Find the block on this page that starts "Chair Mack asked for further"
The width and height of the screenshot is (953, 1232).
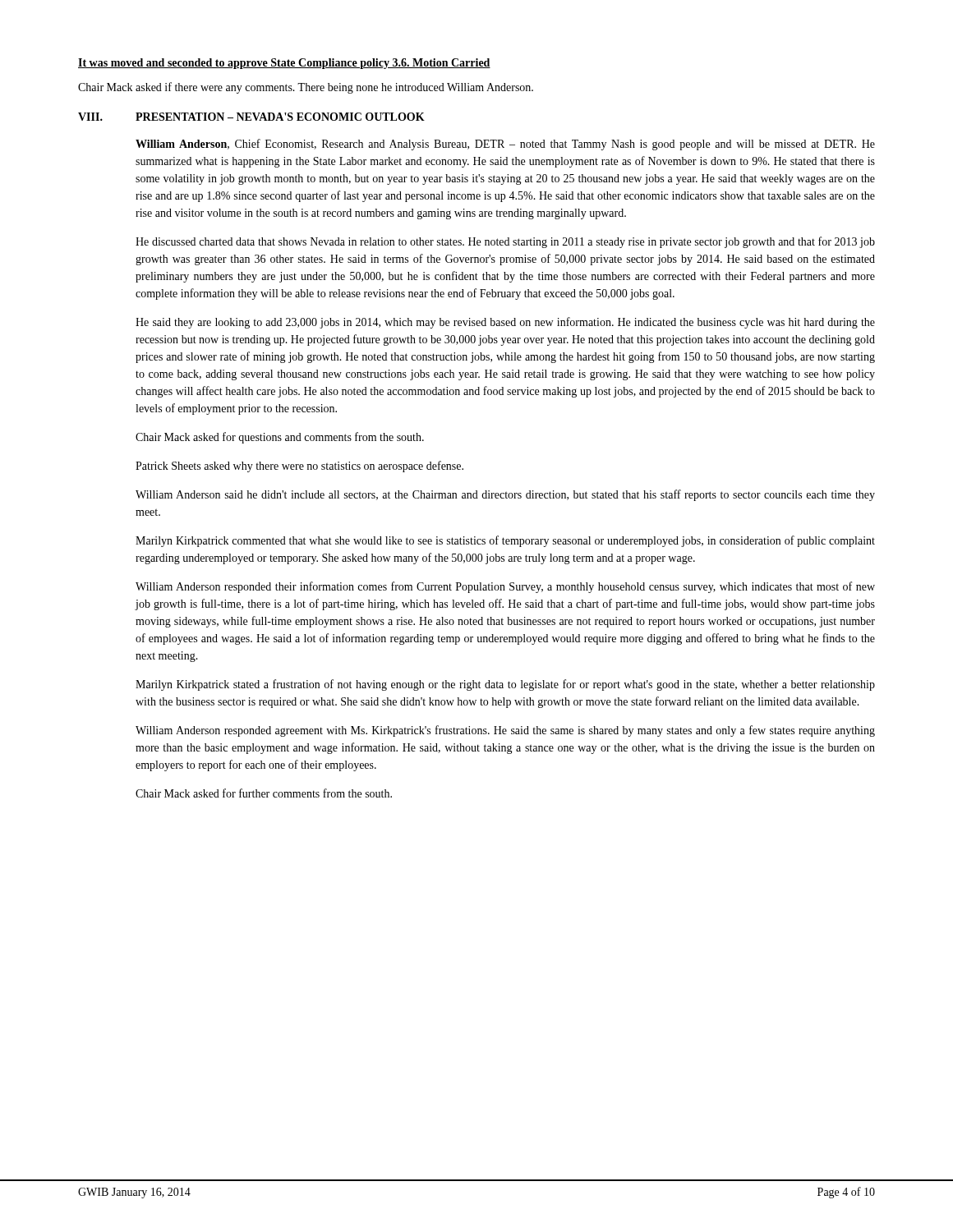[x=264, y=794]
